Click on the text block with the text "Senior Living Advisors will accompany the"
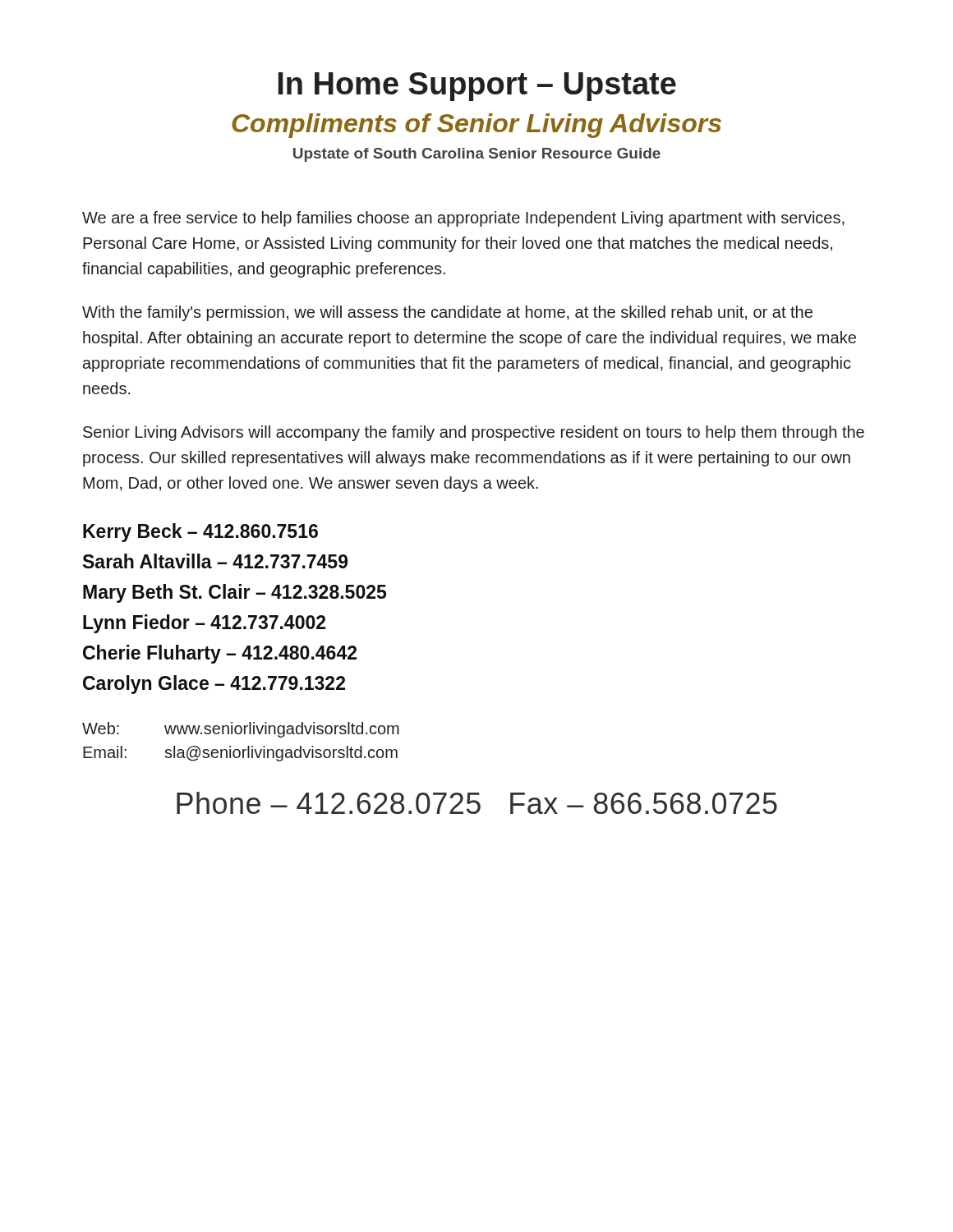The image size is (953, 1232). point(473,457)
